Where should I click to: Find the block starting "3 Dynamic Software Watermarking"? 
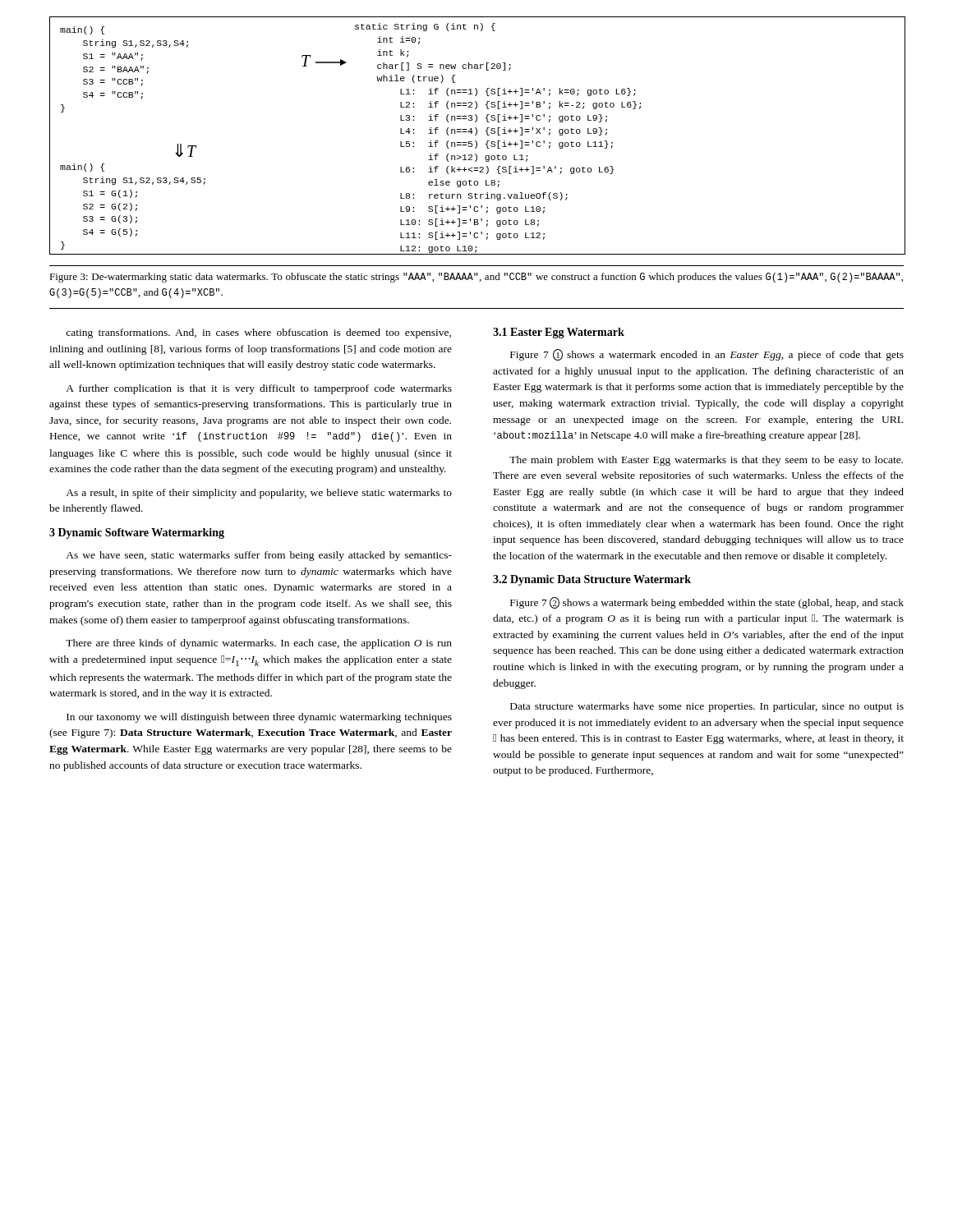(x=137, y=533)
